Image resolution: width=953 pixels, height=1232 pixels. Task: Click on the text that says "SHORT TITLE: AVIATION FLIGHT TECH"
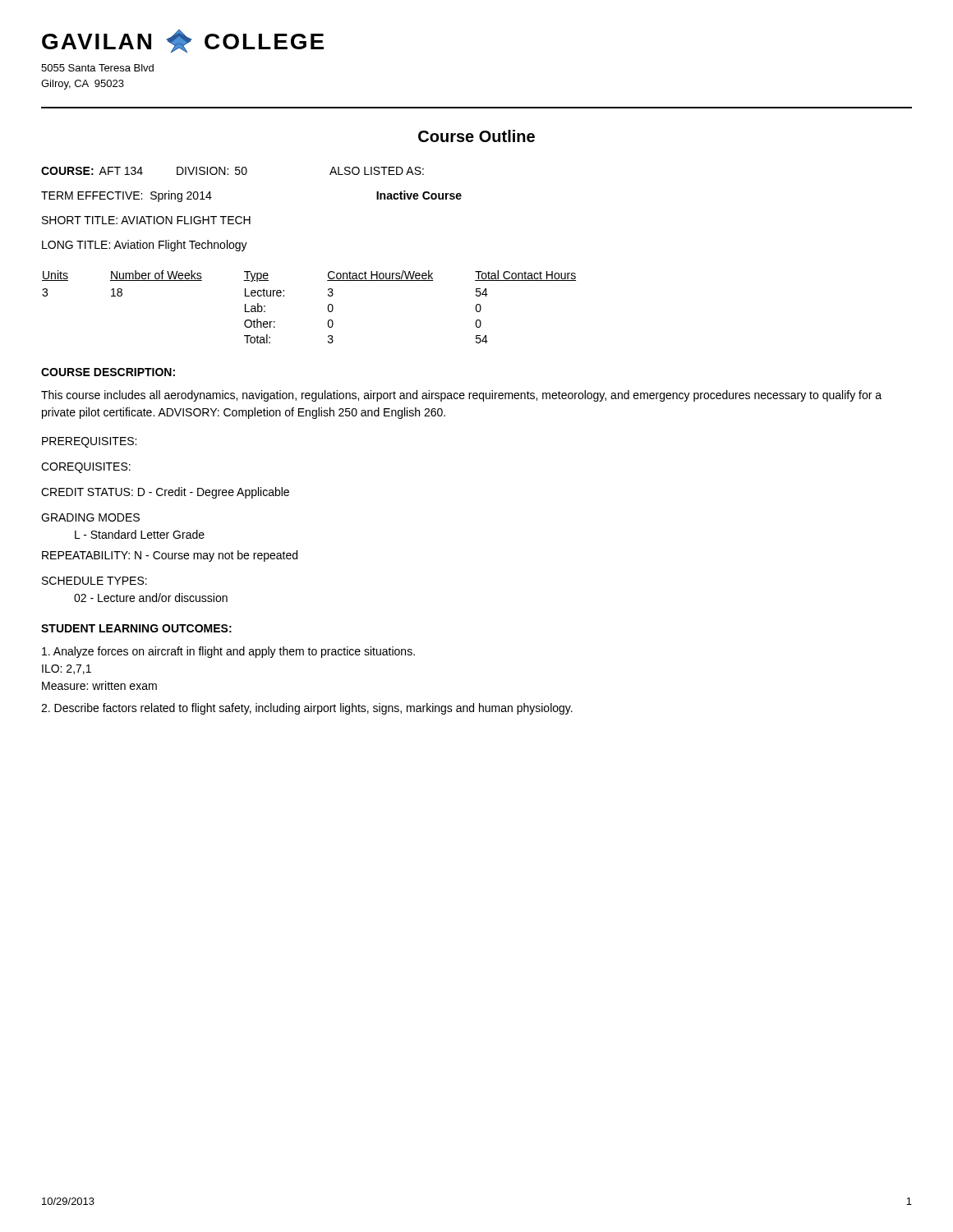(x=146, y=220)
